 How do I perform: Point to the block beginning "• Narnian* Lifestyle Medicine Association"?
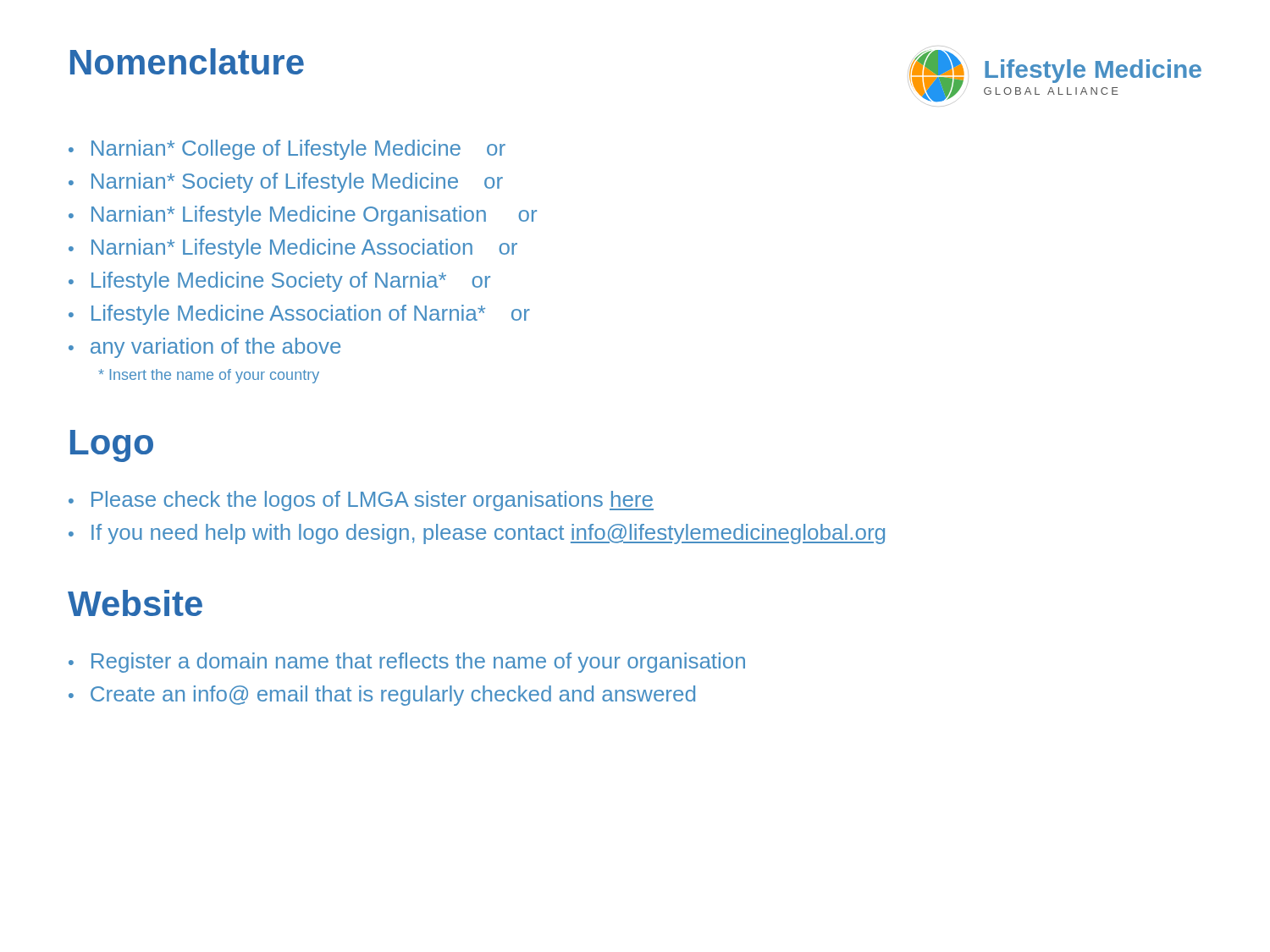293,248
